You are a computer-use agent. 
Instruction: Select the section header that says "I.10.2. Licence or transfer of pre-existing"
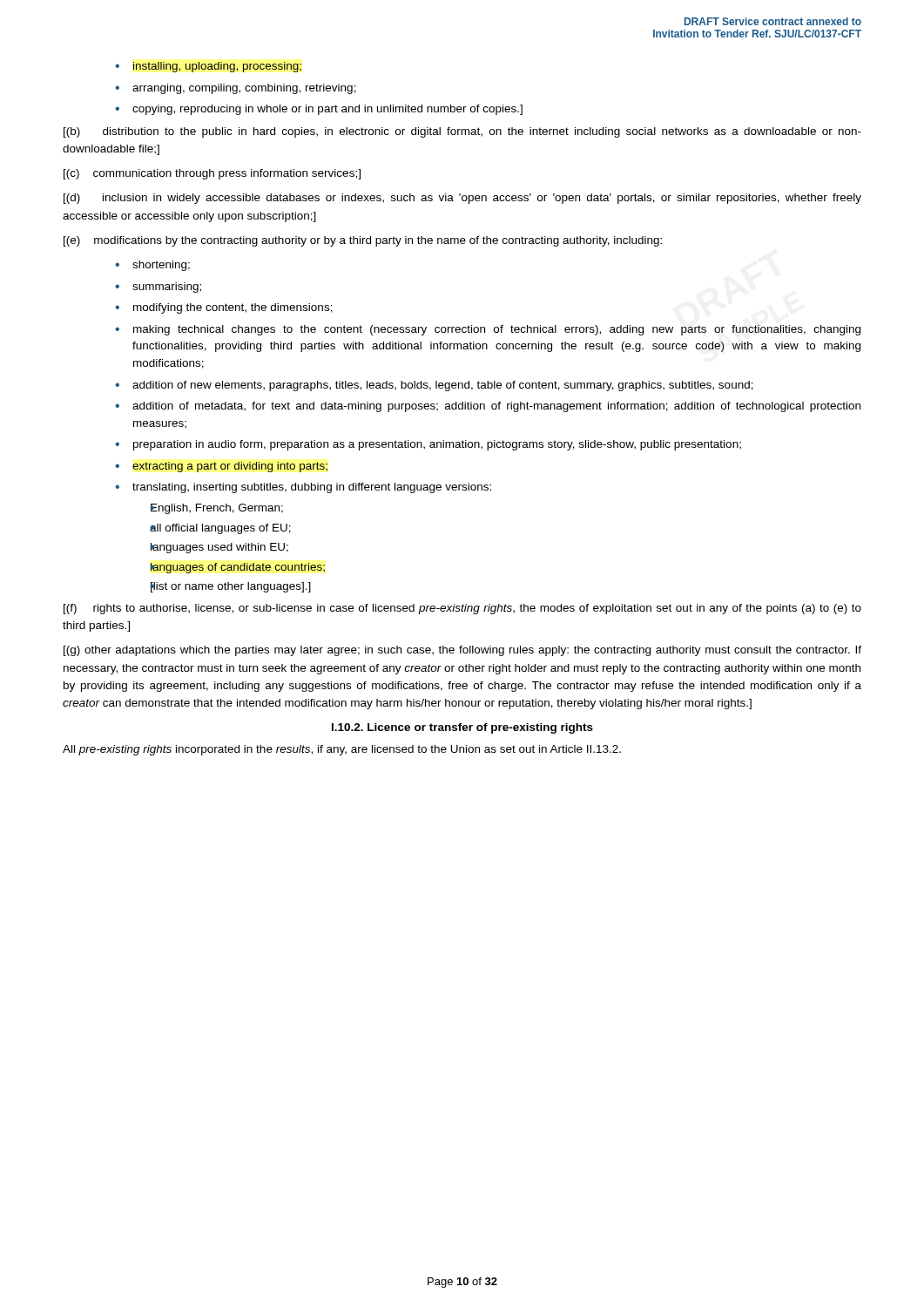point(462,727)
